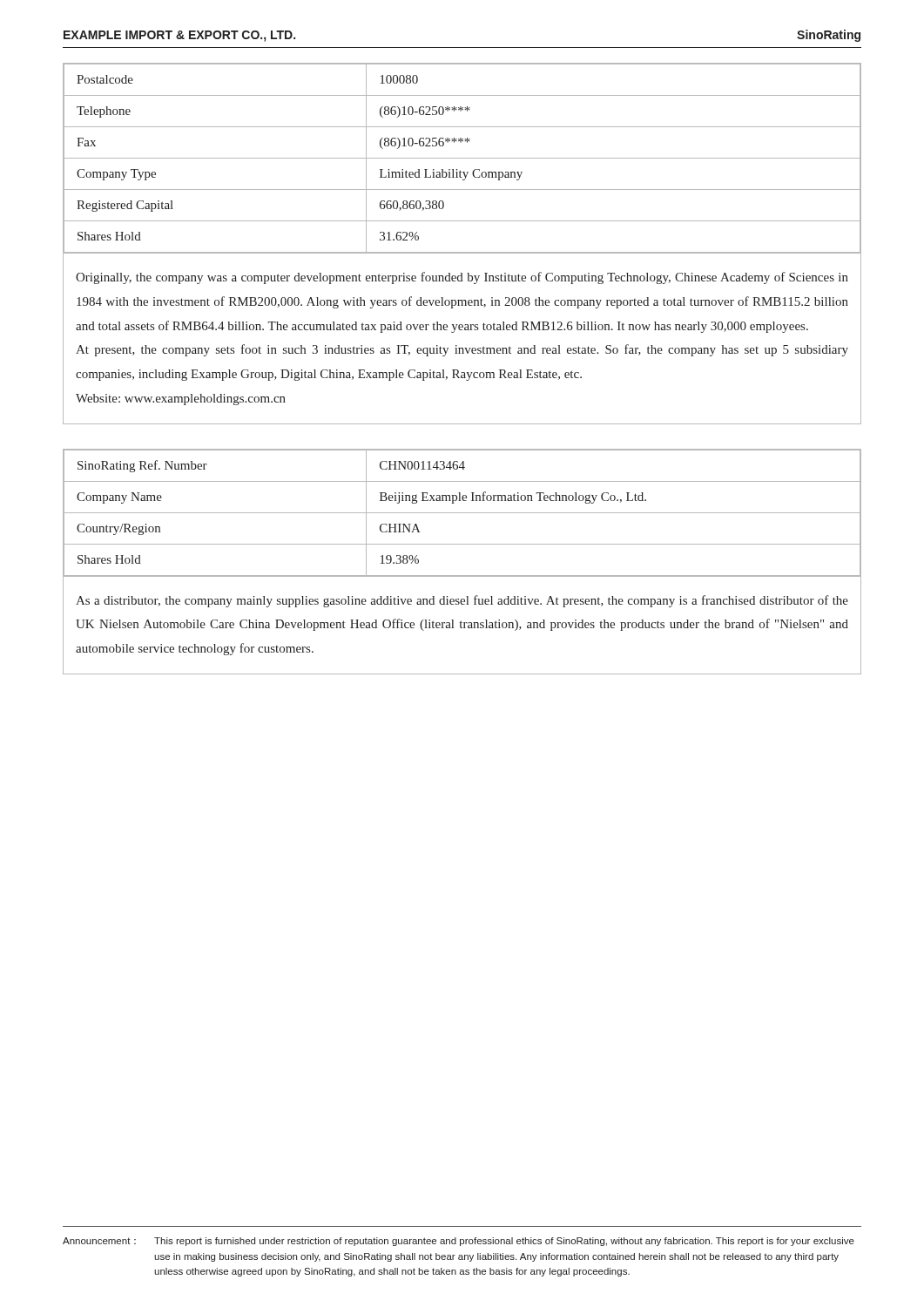
Task: Find the table that mentions "Beijing Example Information"
Action: click(x=462, y=561)
